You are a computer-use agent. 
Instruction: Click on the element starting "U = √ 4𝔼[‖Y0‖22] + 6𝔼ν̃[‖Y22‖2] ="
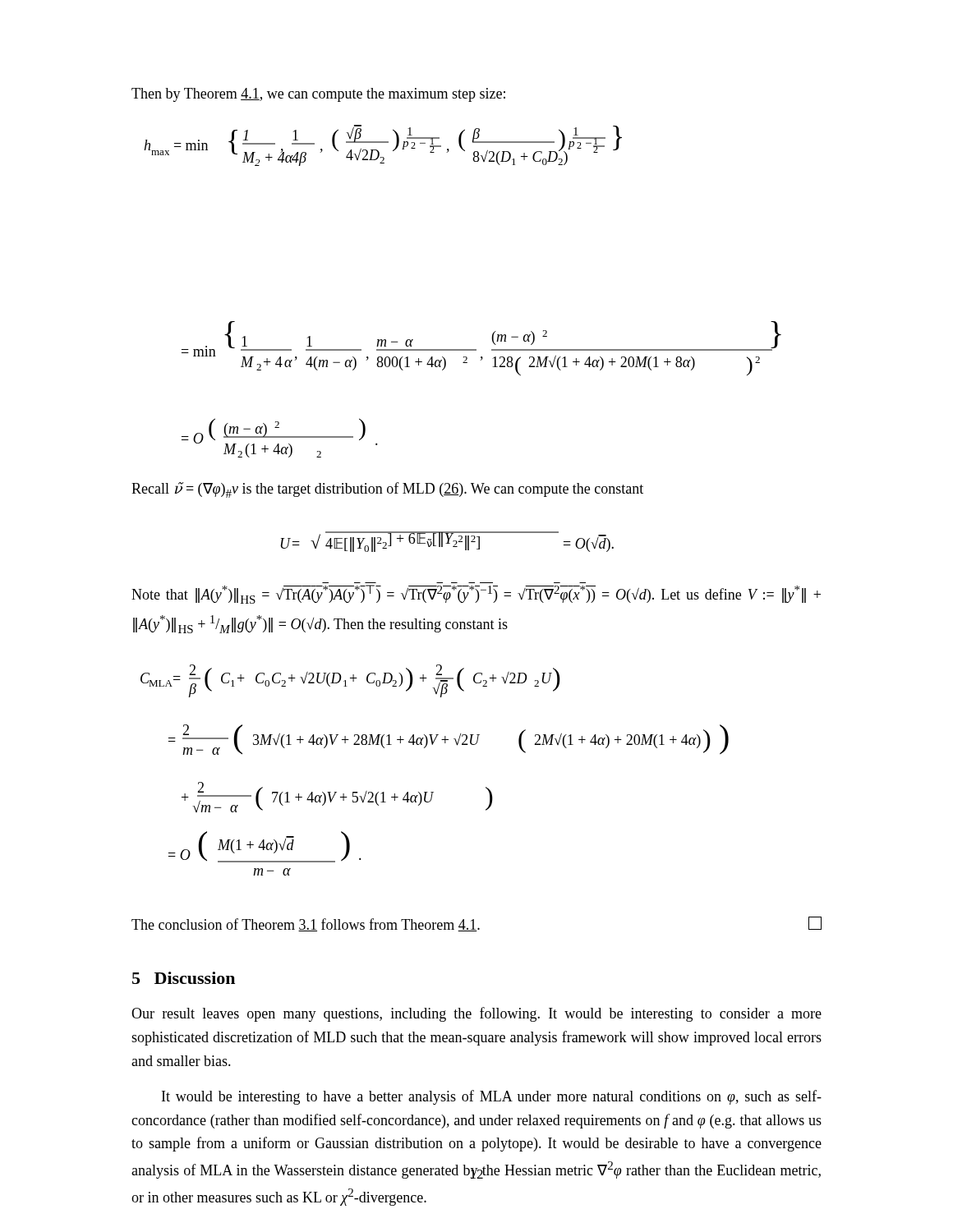point(476,543)
